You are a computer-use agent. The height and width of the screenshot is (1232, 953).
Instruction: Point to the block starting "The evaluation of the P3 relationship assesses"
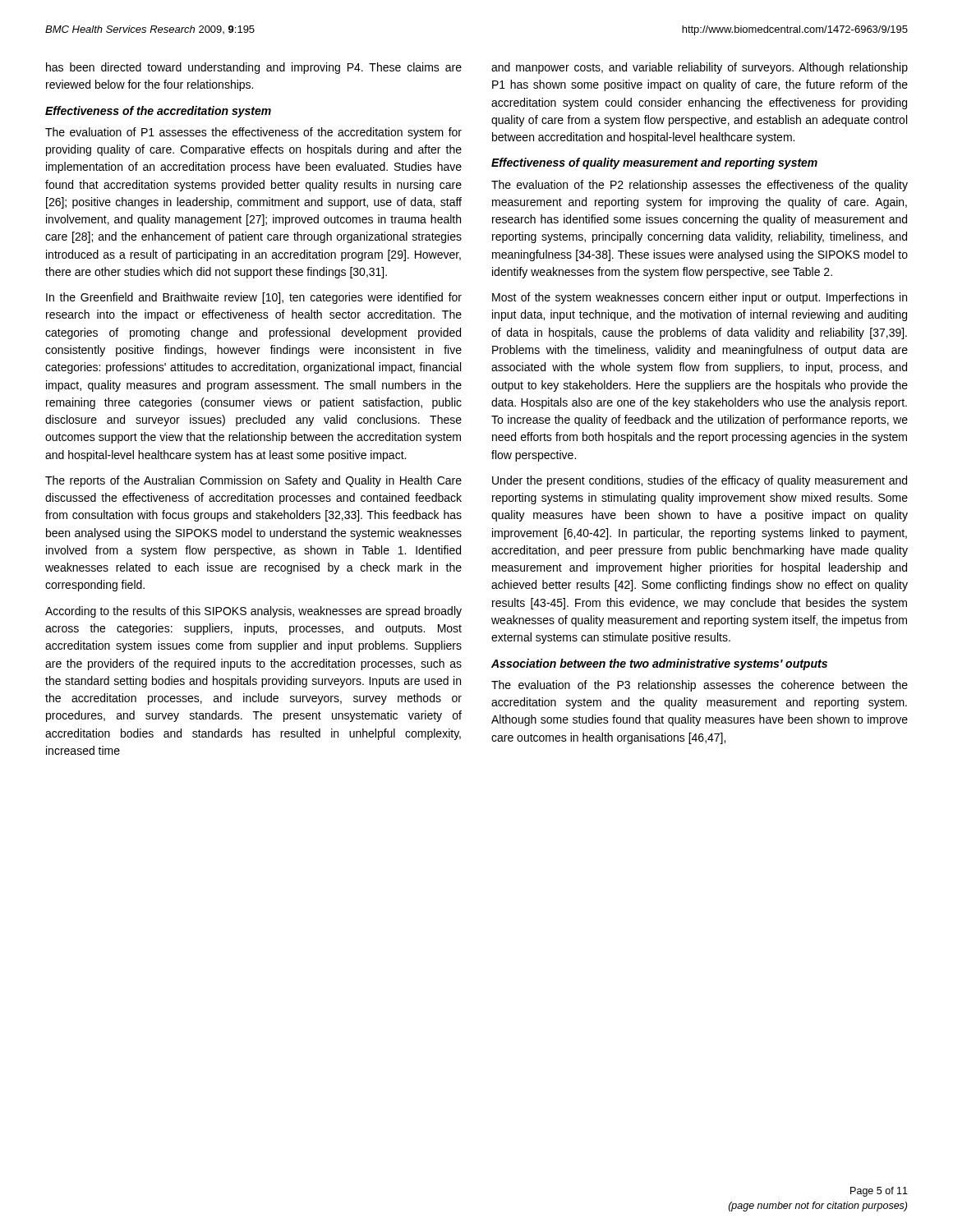[700, 712]
